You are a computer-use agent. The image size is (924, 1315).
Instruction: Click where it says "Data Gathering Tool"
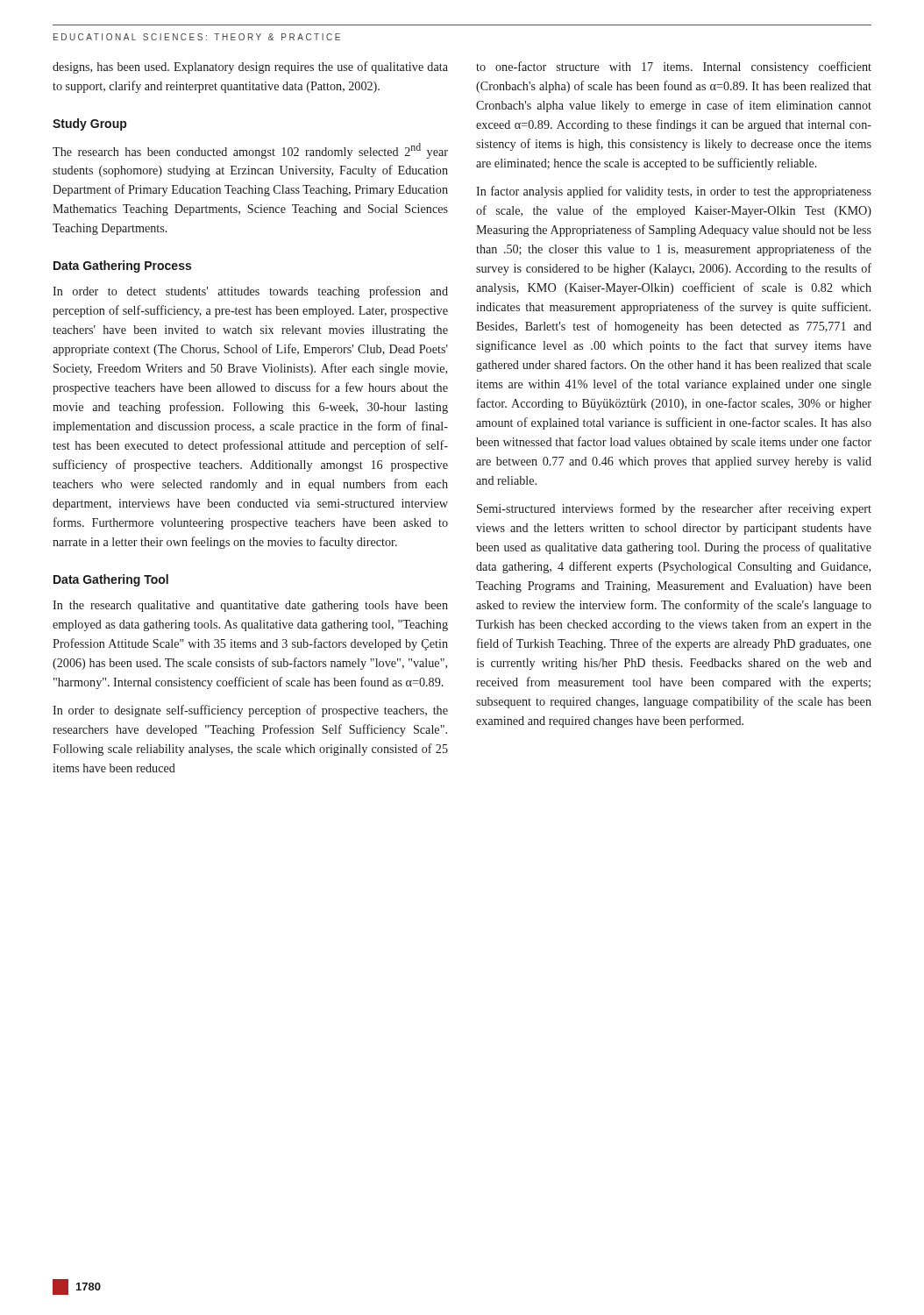pyautogui.click(x=111, y=580)
